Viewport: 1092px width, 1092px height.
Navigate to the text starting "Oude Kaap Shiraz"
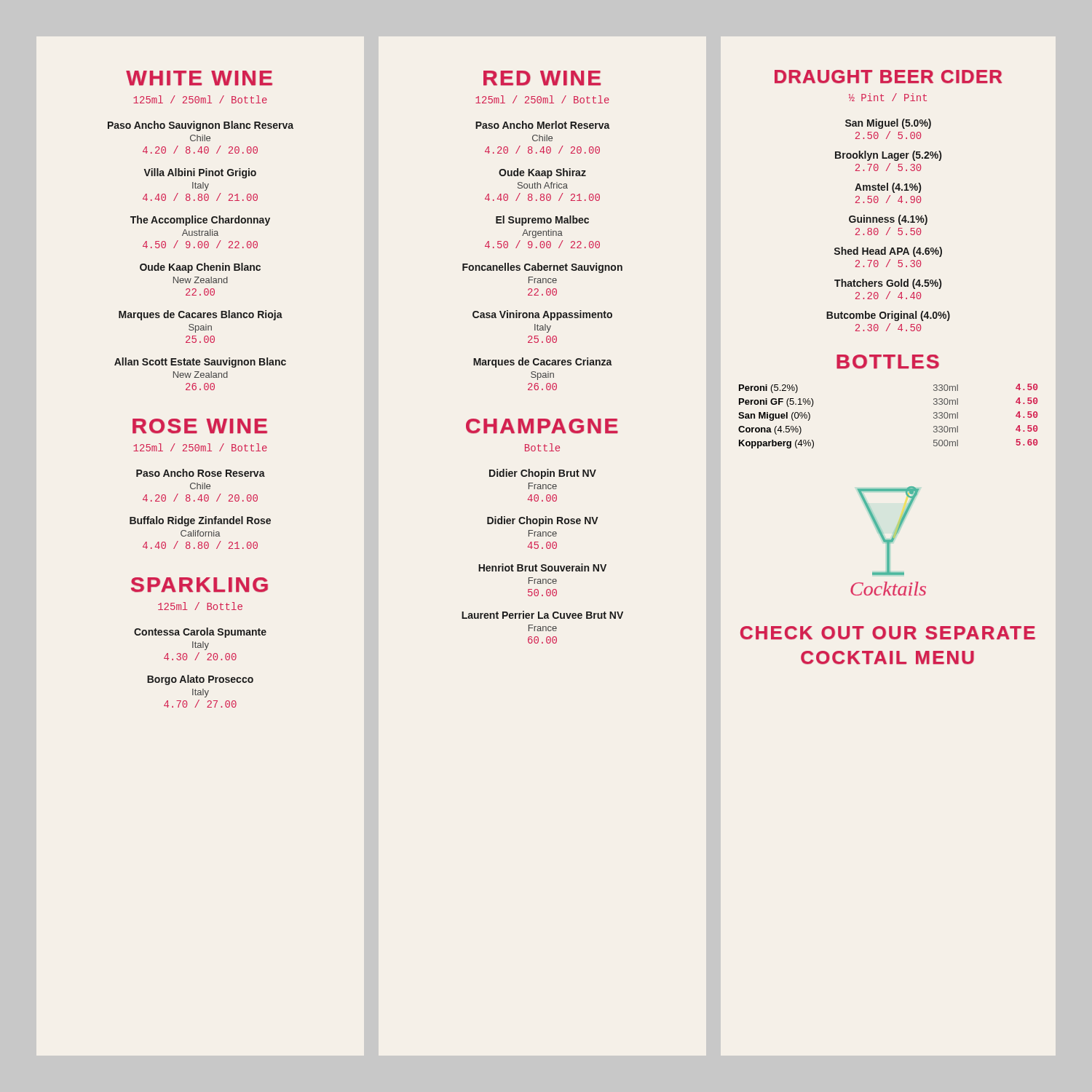(x=542, y=185)
